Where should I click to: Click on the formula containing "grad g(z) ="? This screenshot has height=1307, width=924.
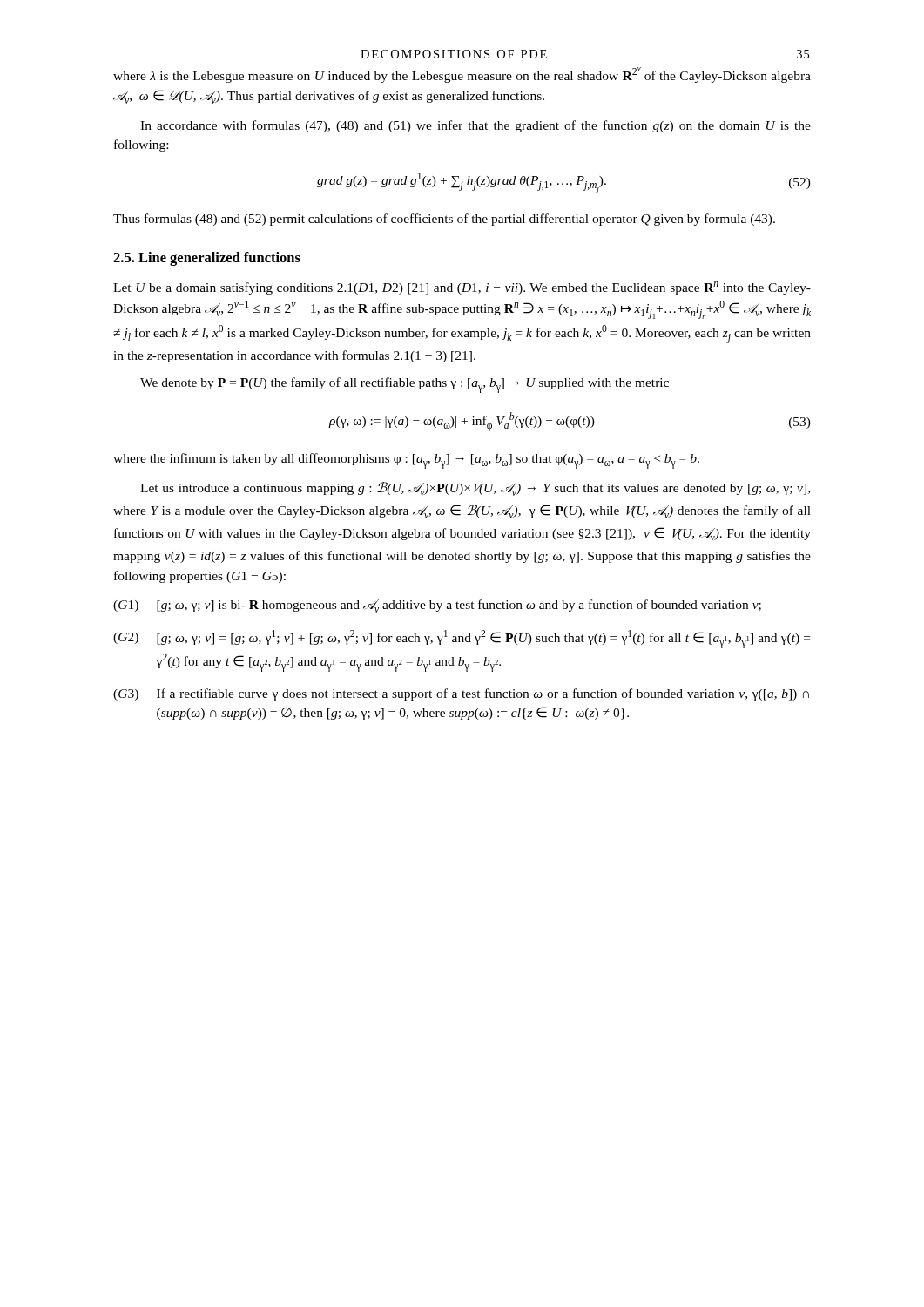click(x=564, y=182)
